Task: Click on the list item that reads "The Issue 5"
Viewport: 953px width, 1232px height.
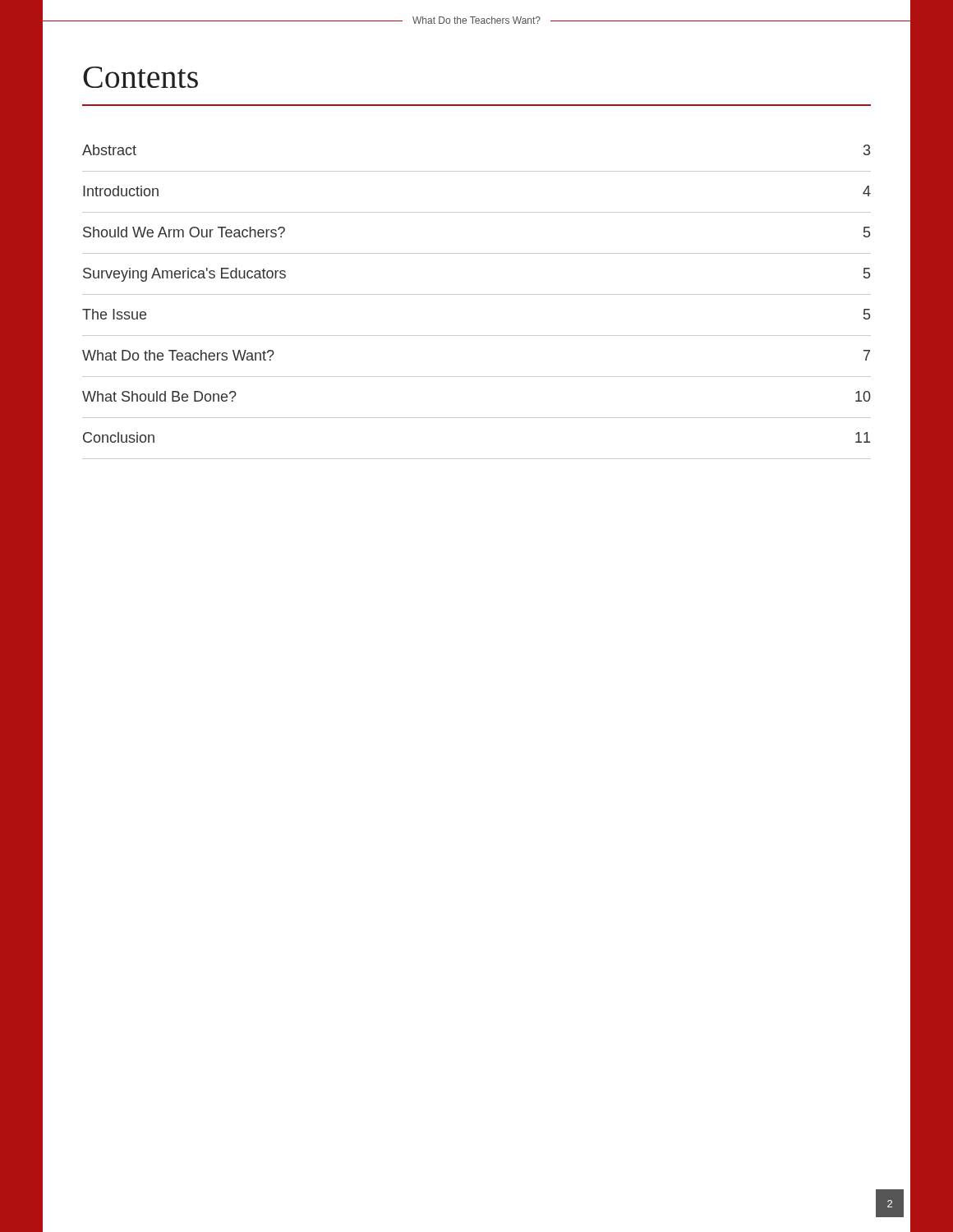Action: click(x=114, y=314)
